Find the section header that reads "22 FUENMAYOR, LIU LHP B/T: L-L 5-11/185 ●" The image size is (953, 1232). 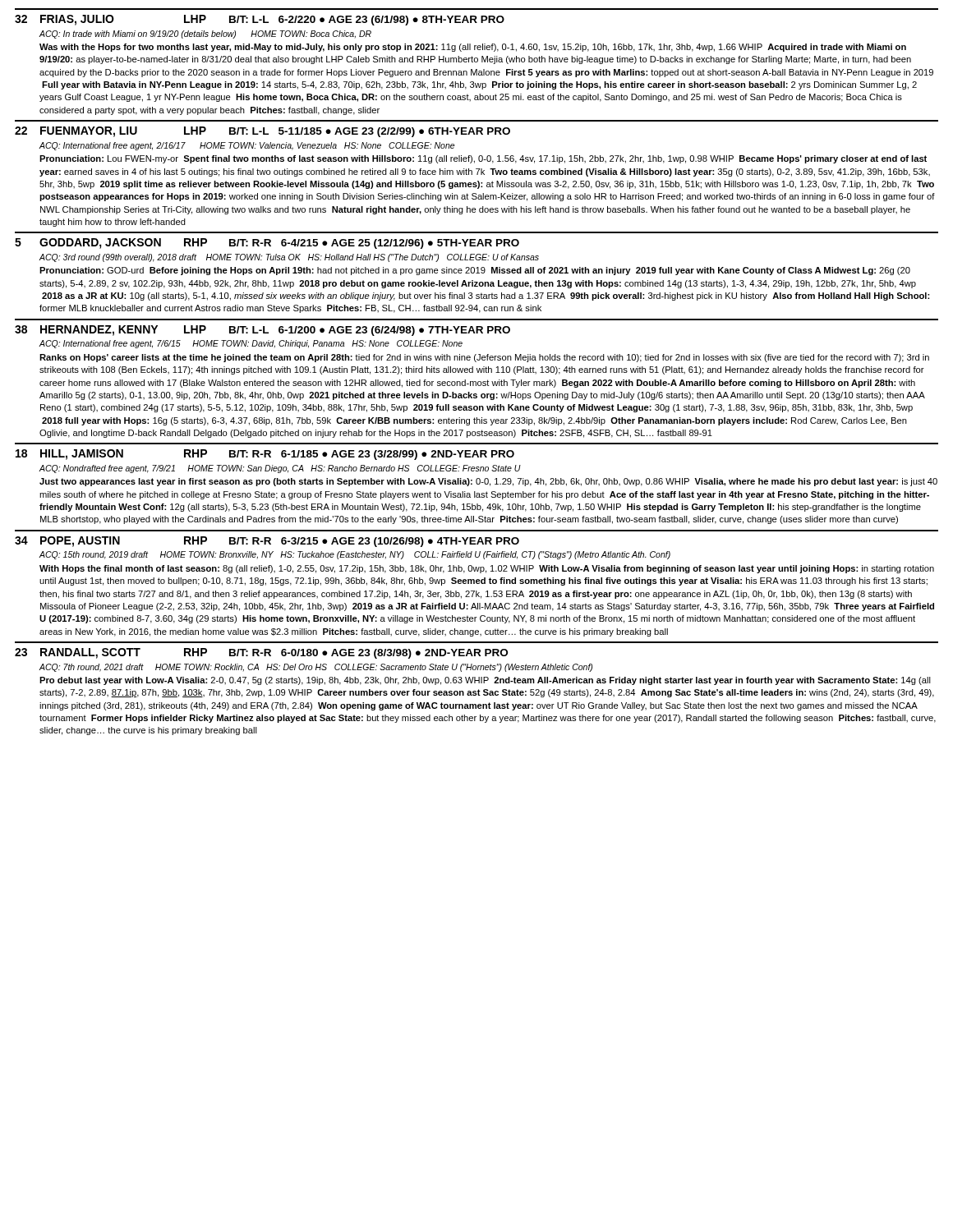click(476, 176)
